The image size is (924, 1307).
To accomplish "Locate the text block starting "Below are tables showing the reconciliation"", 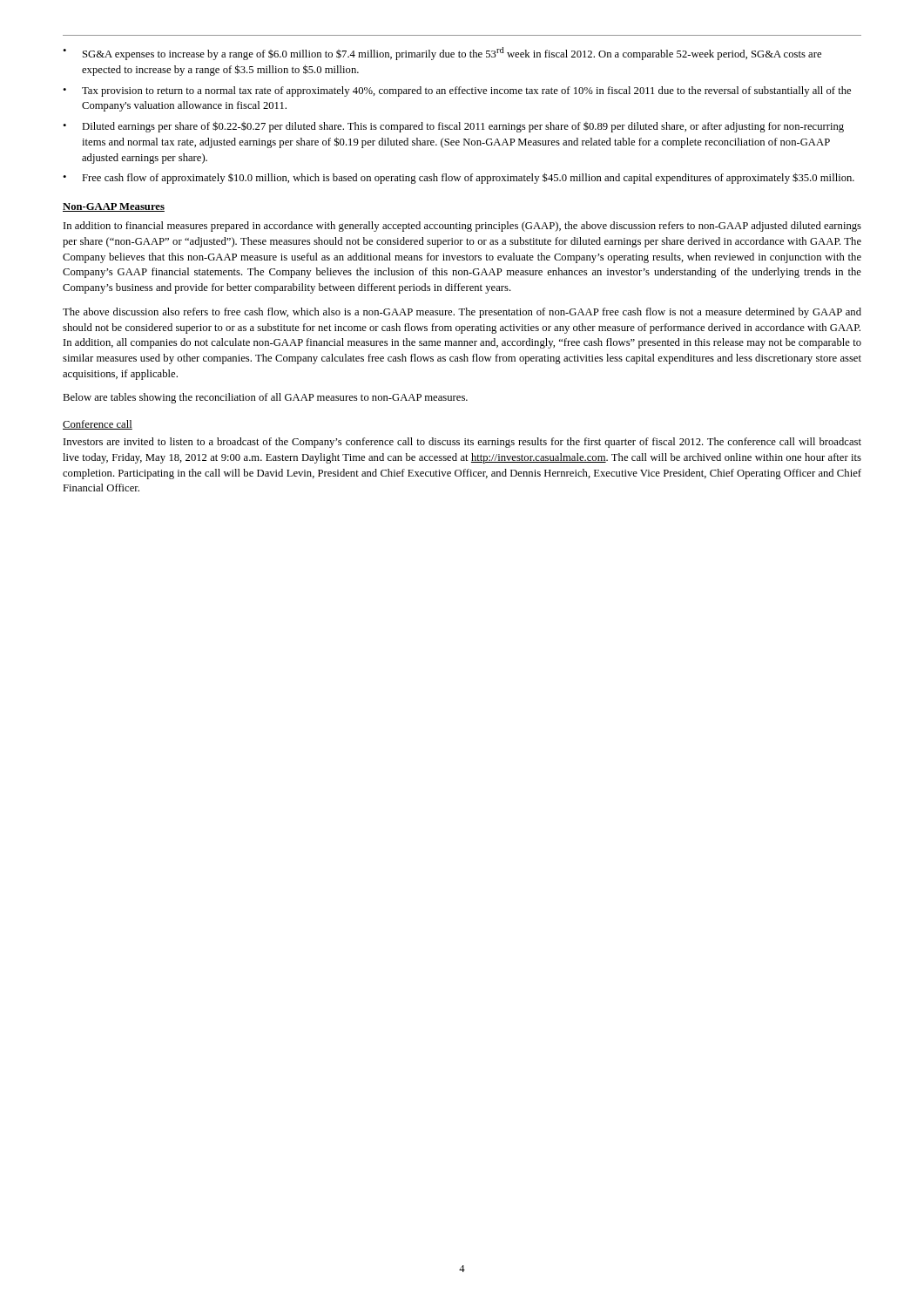I will click(x=265, y=398).
